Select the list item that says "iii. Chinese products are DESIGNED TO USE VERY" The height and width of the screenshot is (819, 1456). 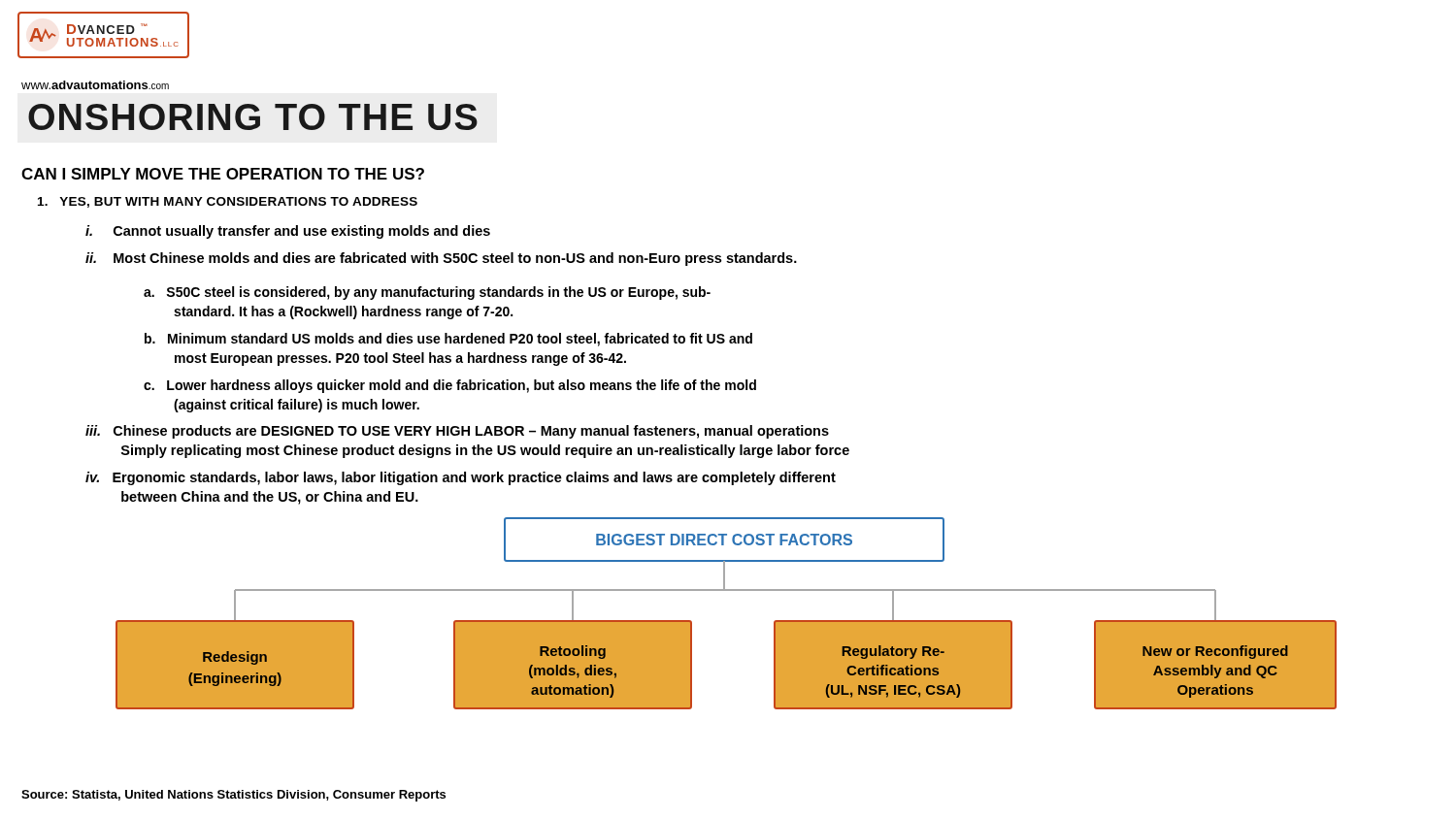coord(468,441)
